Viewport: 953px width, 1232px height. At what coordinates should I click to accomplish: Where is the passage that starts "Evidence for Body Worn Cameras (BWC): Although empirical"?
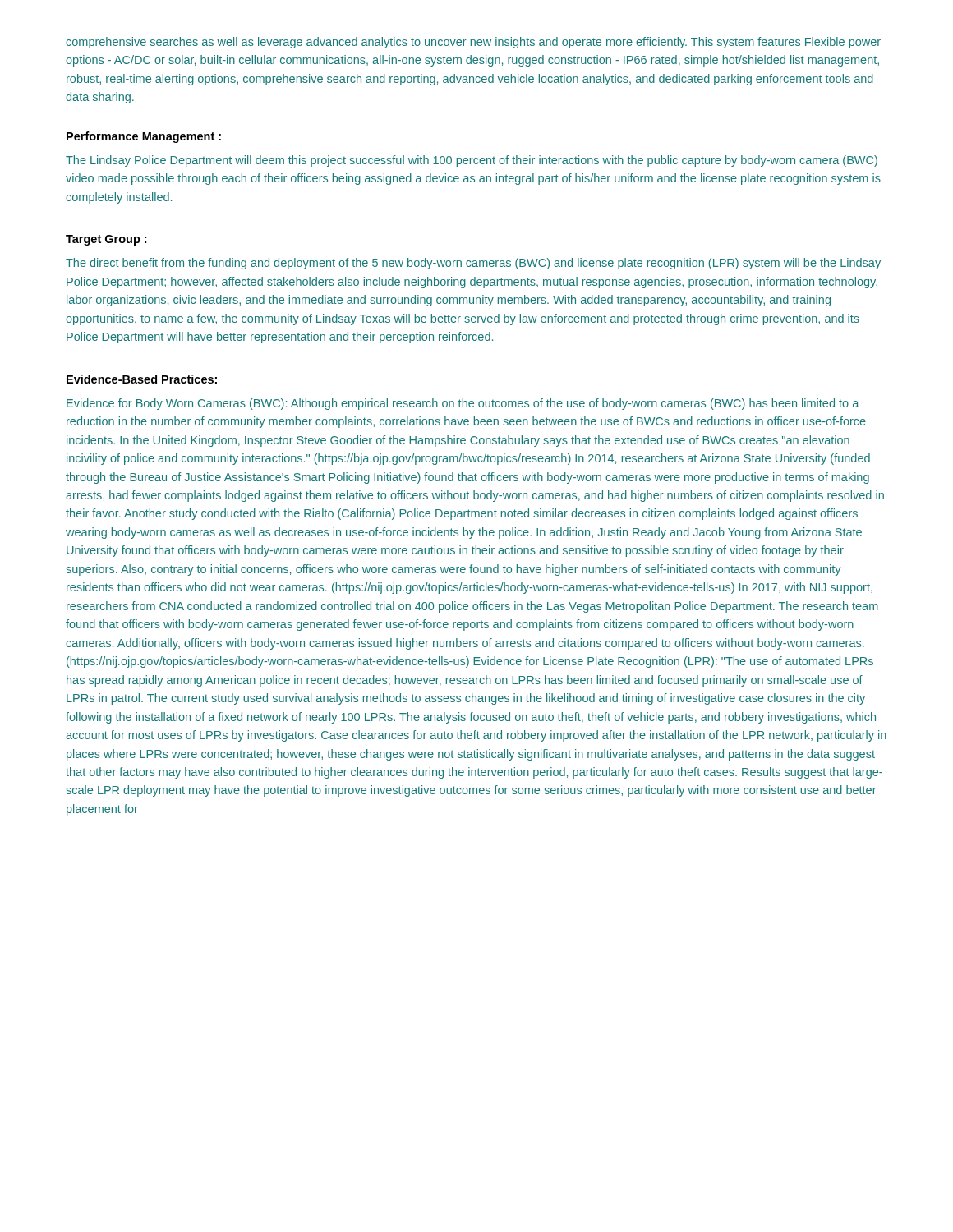coord(476,606)
